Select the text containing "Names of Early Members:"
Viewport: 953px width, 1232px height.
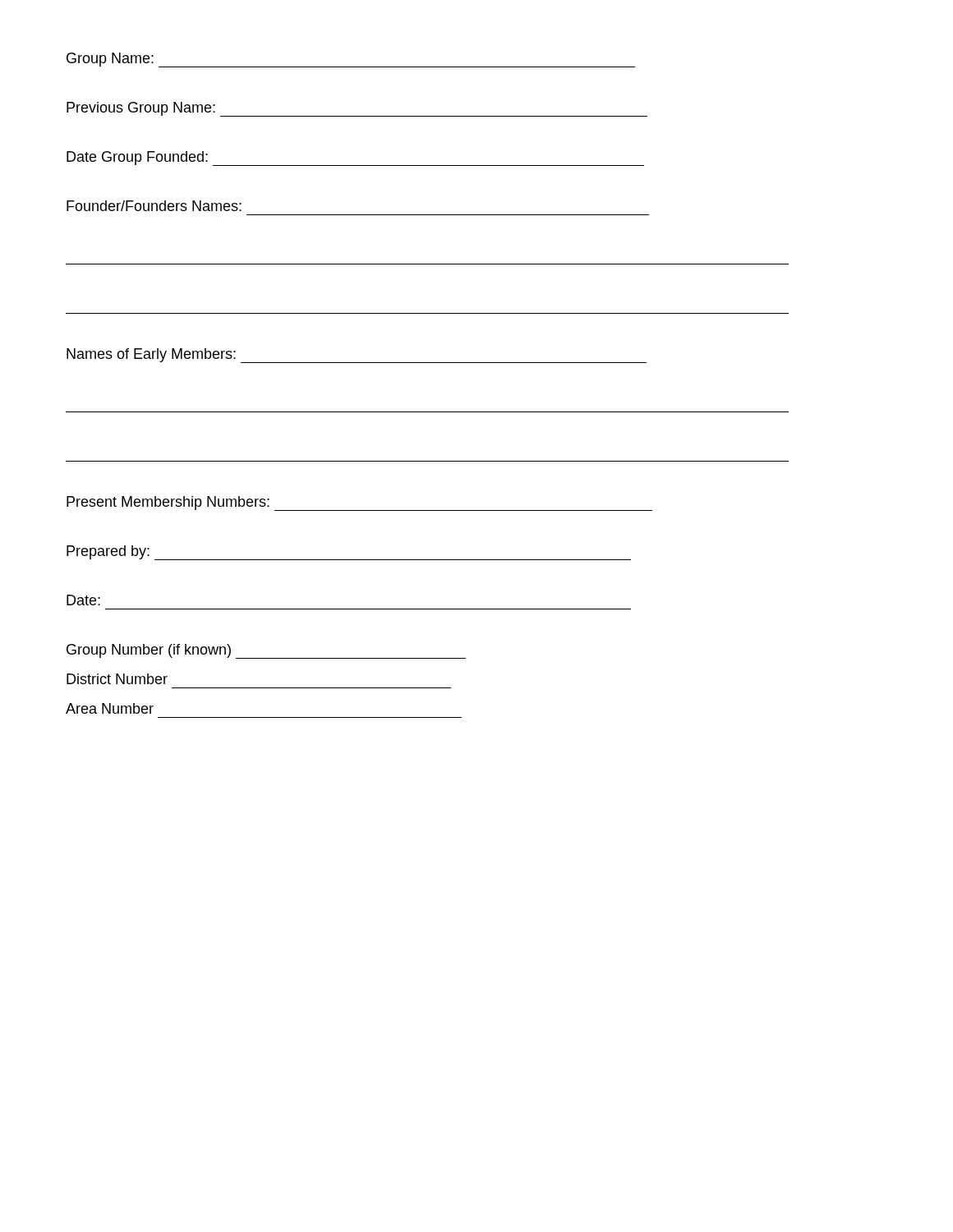tap(356, 354)
